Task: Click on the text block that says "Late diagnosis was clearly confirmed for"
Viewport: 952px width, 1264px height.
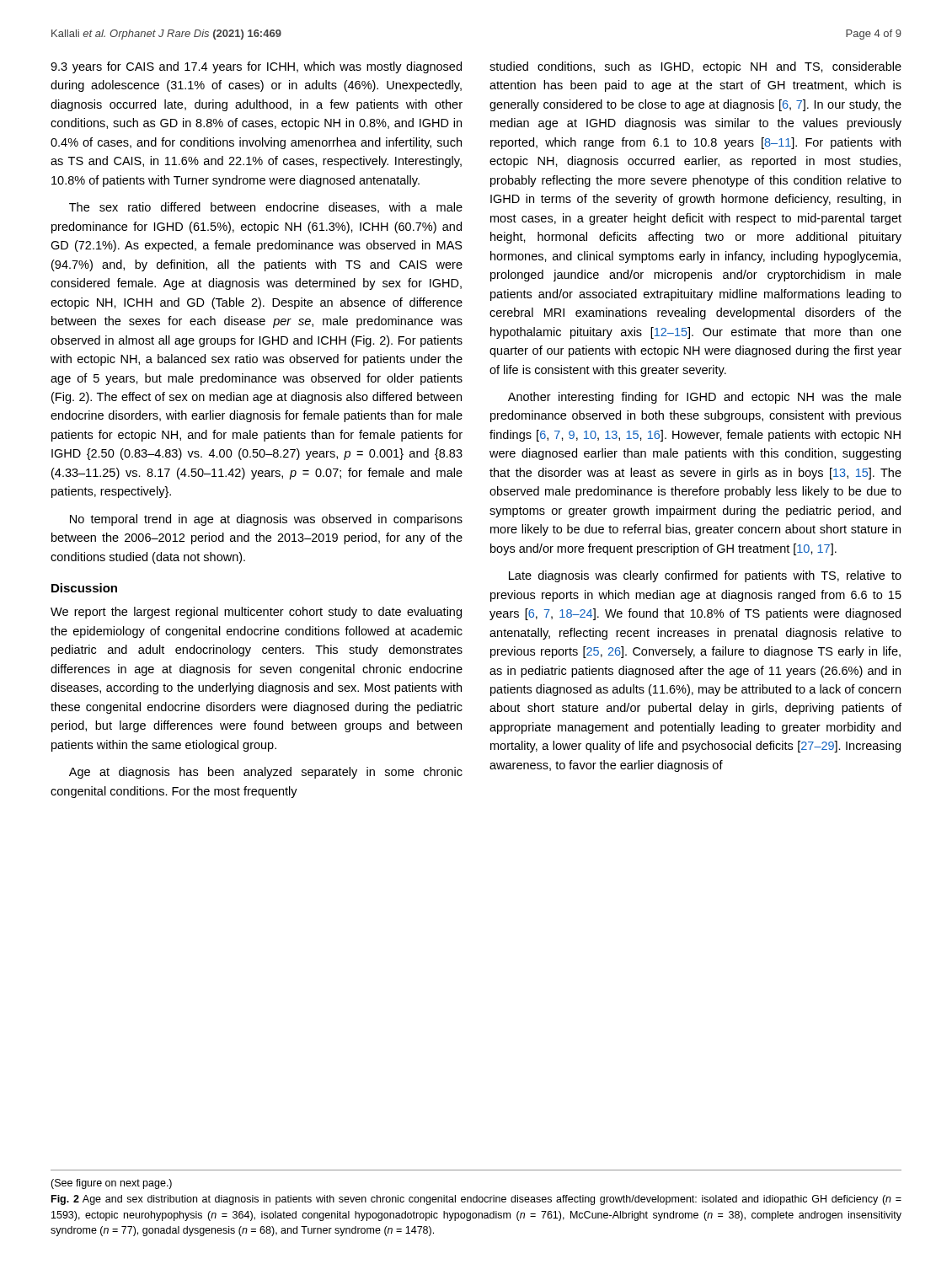Action: click(695, 671)
